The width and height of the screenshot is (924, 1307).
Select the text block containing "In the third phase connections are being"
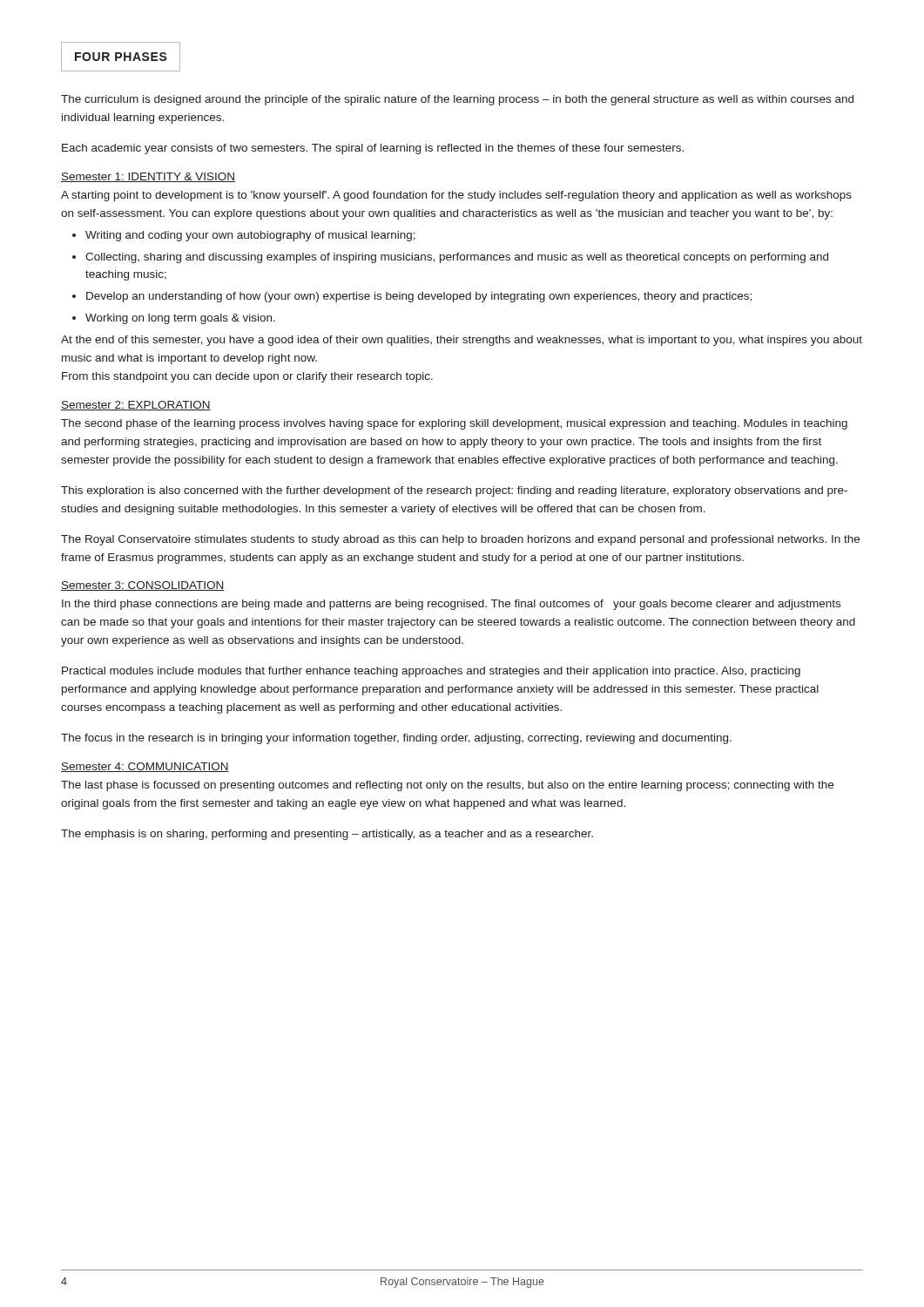[x=458, y=622]
